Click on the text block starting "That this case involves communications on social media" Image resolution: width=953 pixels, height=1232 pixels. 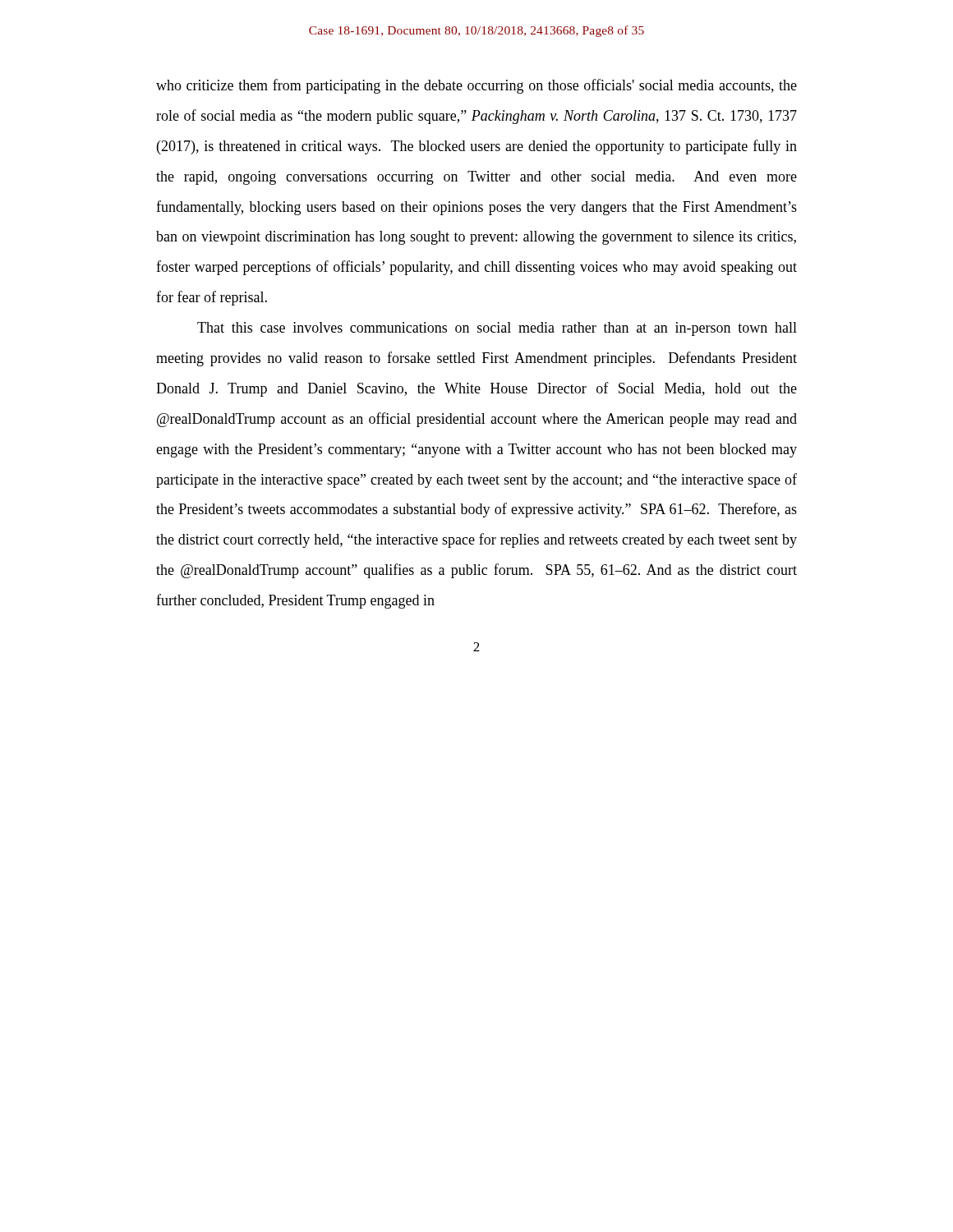pyautogui.click(x=476, y=464)
